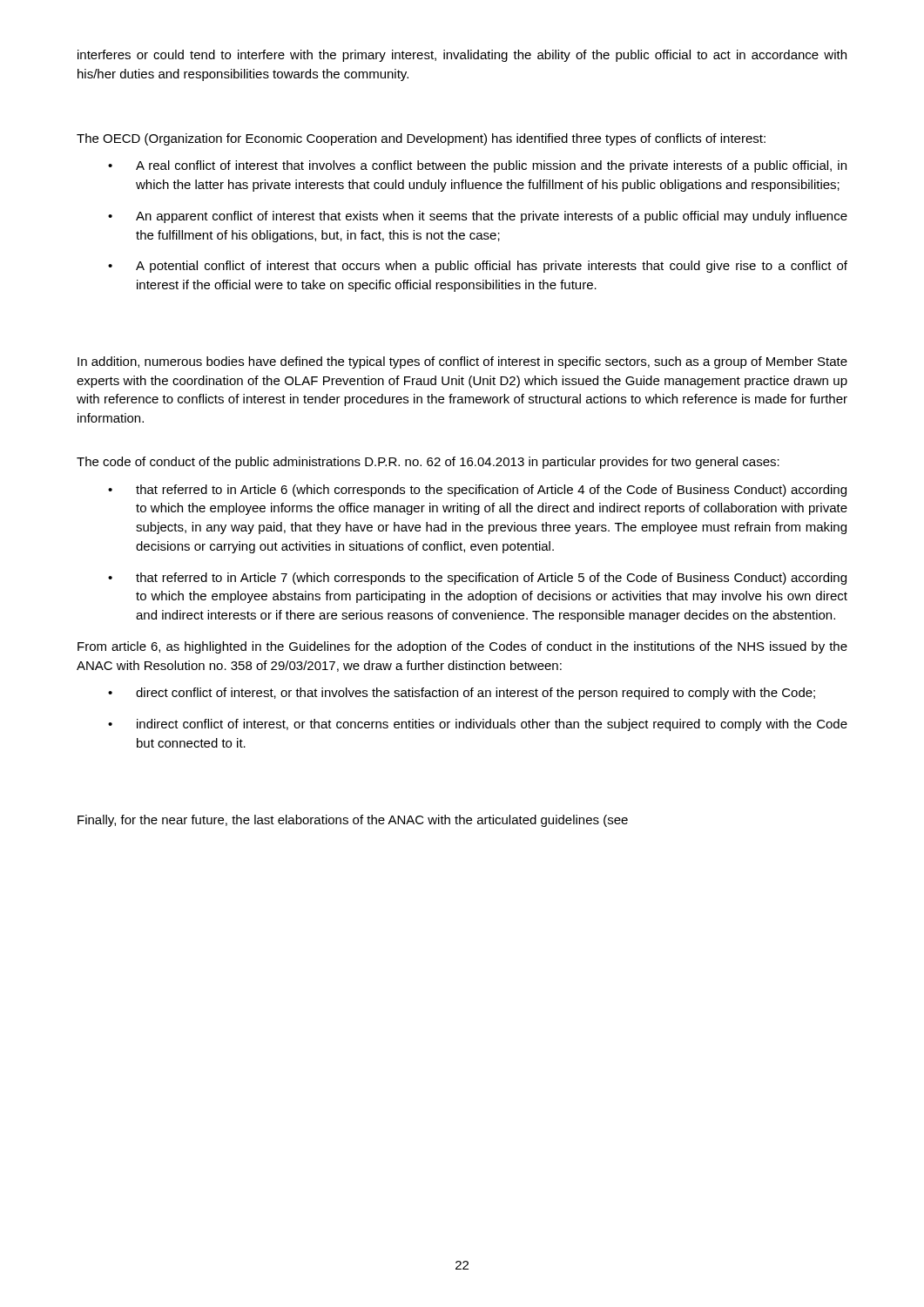924x1307 pixels.
Task: Point to the text block starting "• An apparent conflict of interest"
Action: point(478,225)
